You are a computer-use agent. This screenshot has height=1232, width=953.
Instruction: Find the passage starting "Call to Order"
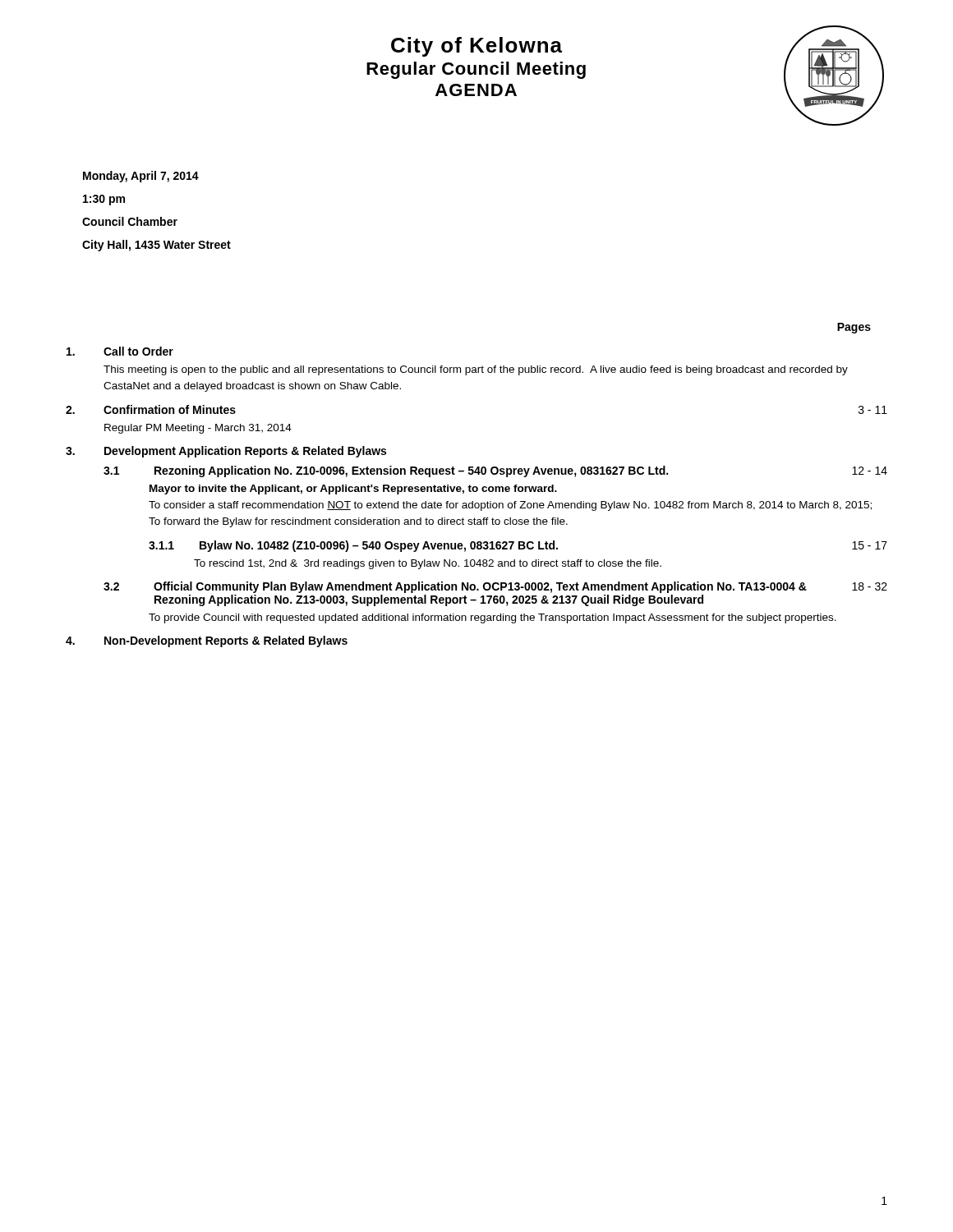point(120,351)
